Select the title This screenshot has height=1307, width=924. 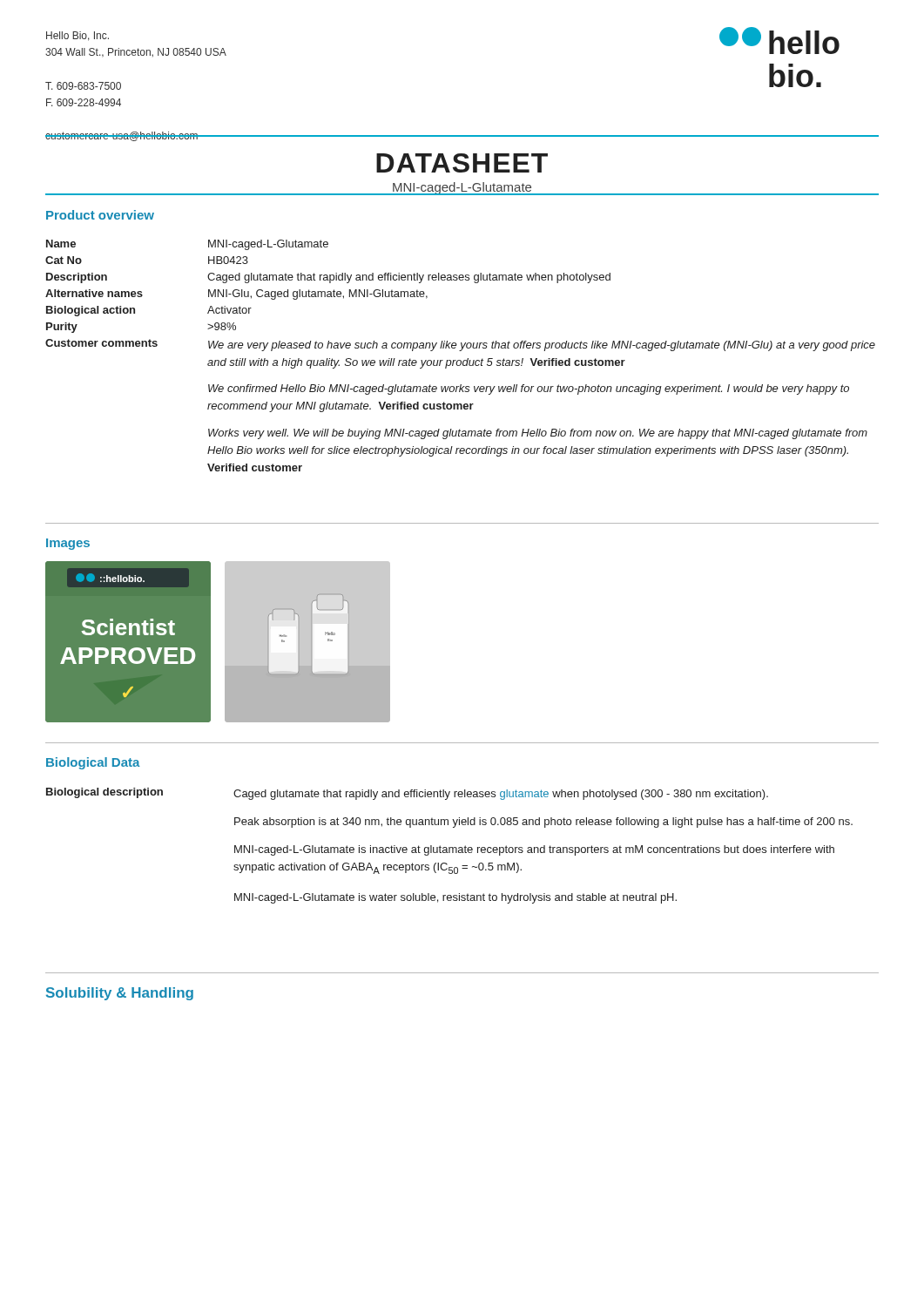pos(462,170)
